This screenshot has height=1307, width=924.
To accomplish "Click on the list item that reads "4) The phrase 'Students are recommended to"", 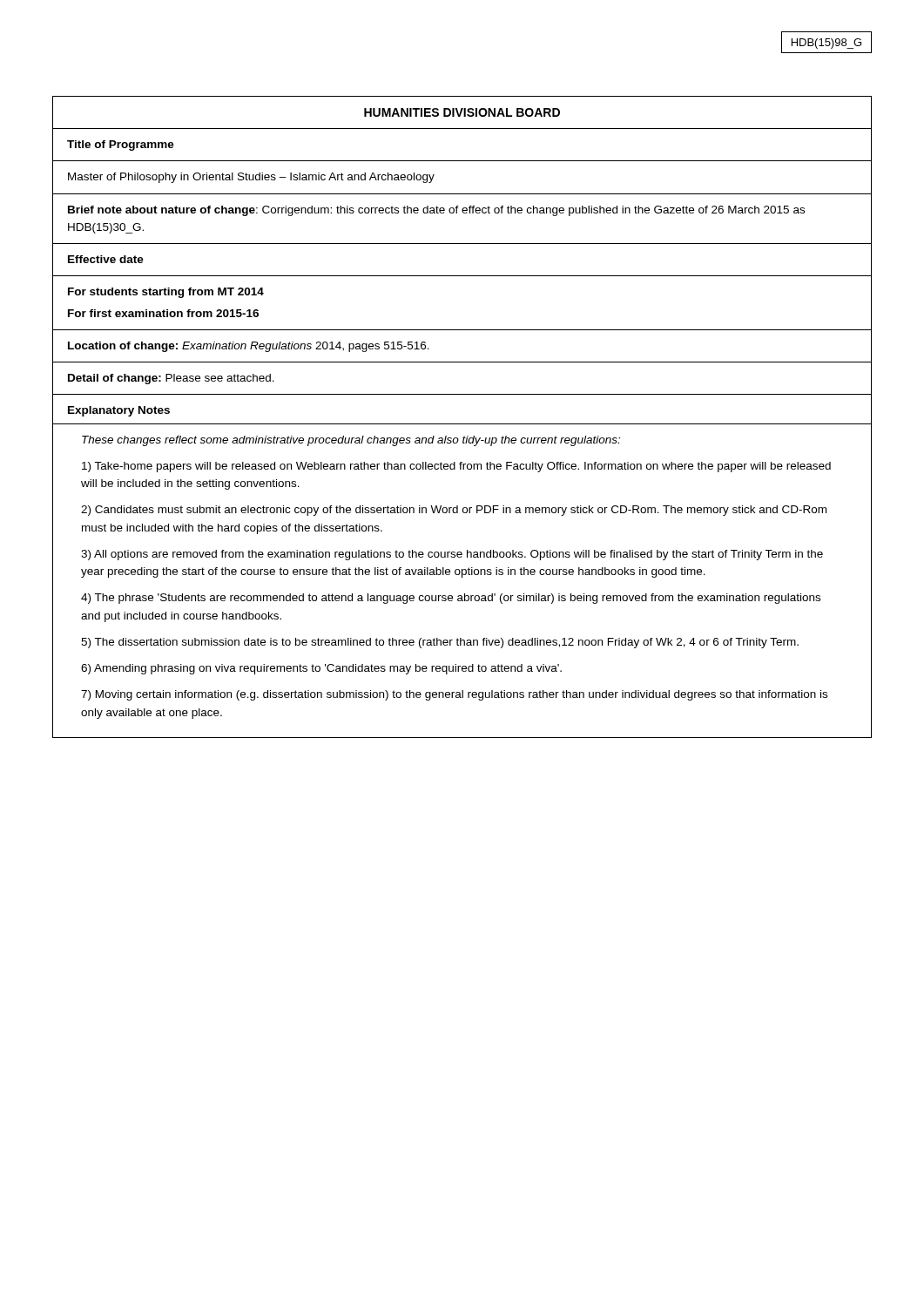I will (x=451, y=606).
